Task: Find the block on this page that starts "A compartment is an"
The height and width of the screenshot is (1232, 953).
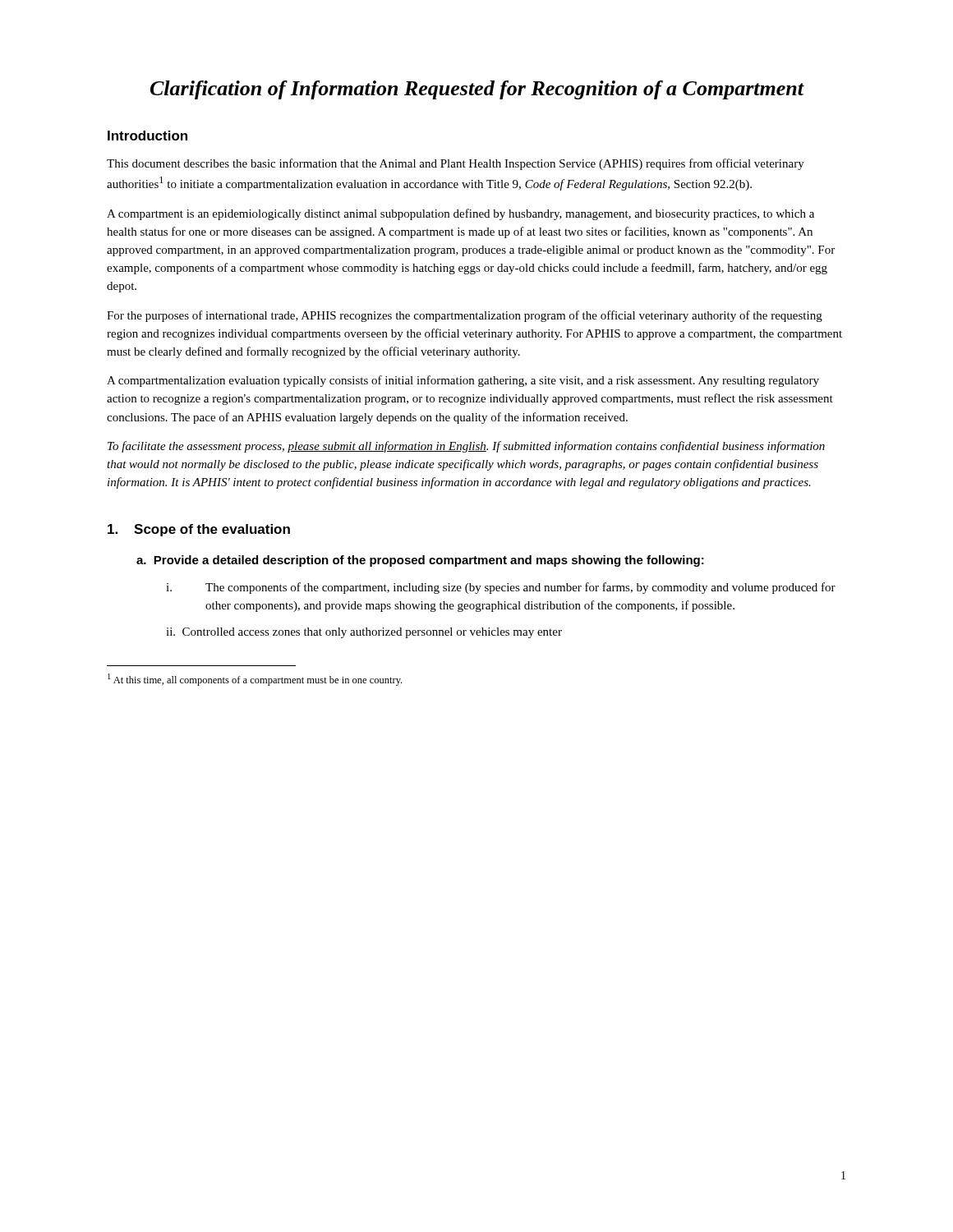Action: [476, 250]
